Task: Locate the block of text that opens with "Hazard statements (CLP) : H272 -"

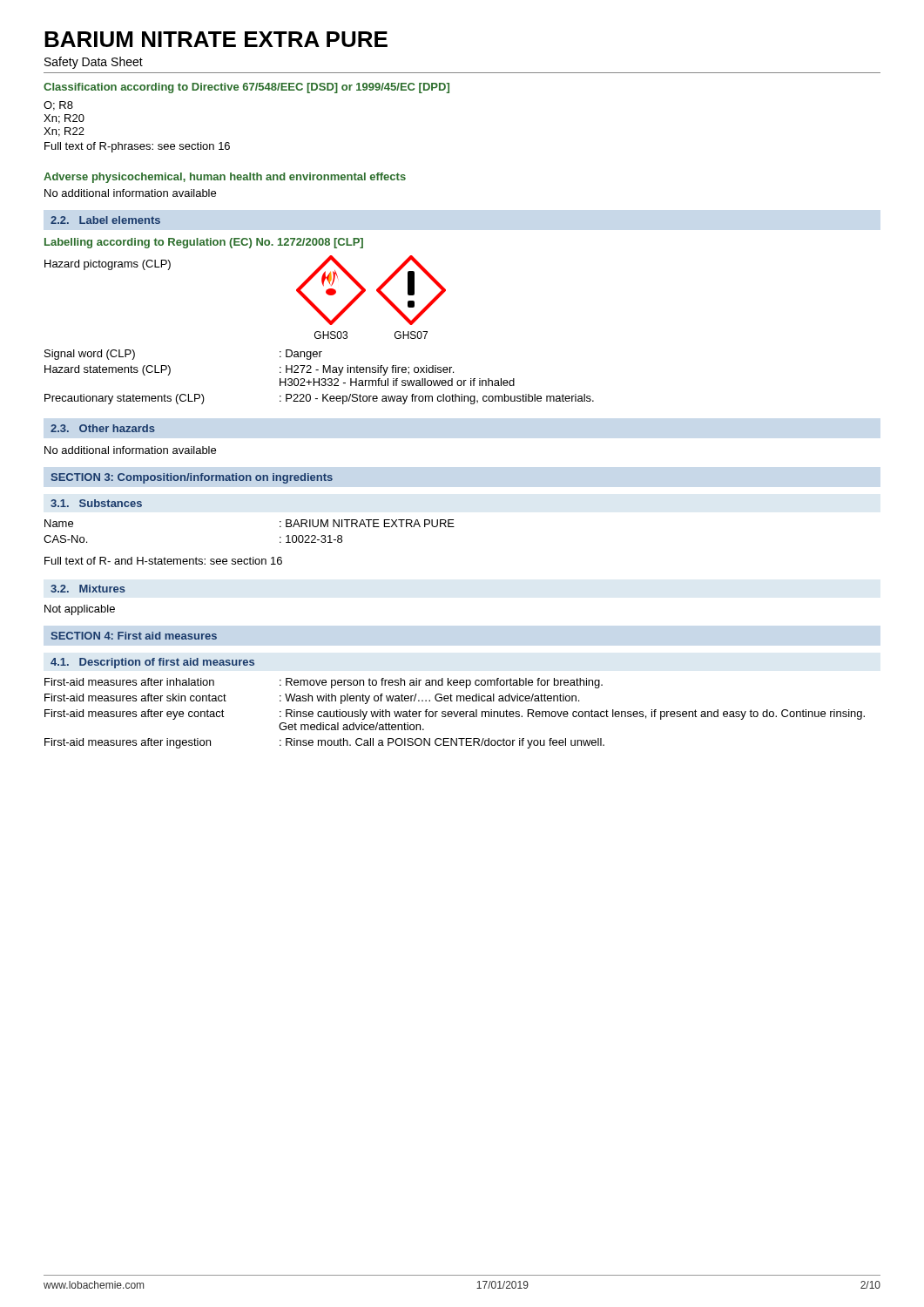Action: [x=462, y=376]
